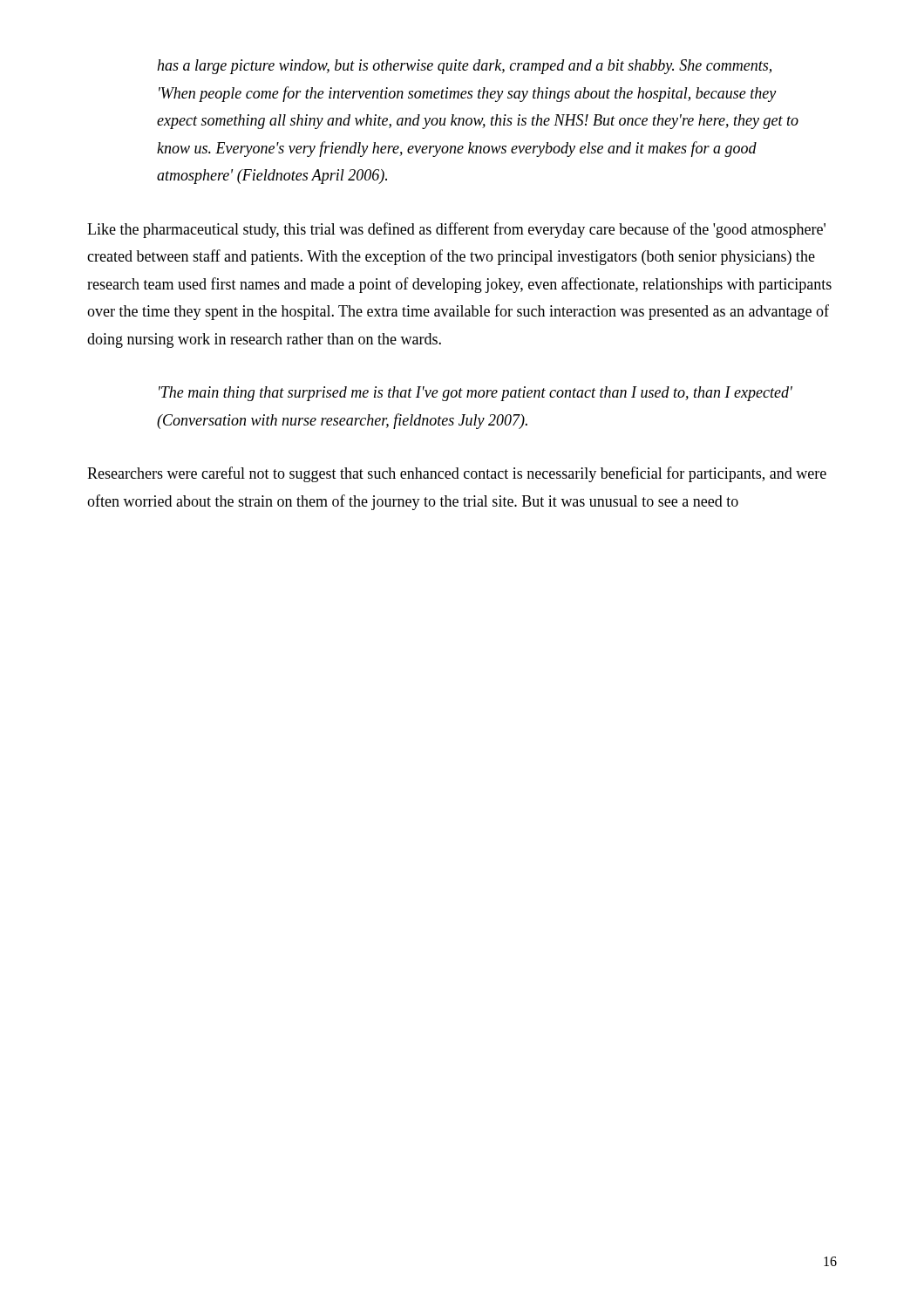This screenshot has height=1308, width=924.
Task: Click the passage that begins "has a large picture window, but is otherwise"
Action: pyautogui.click(x=478, y=120)
